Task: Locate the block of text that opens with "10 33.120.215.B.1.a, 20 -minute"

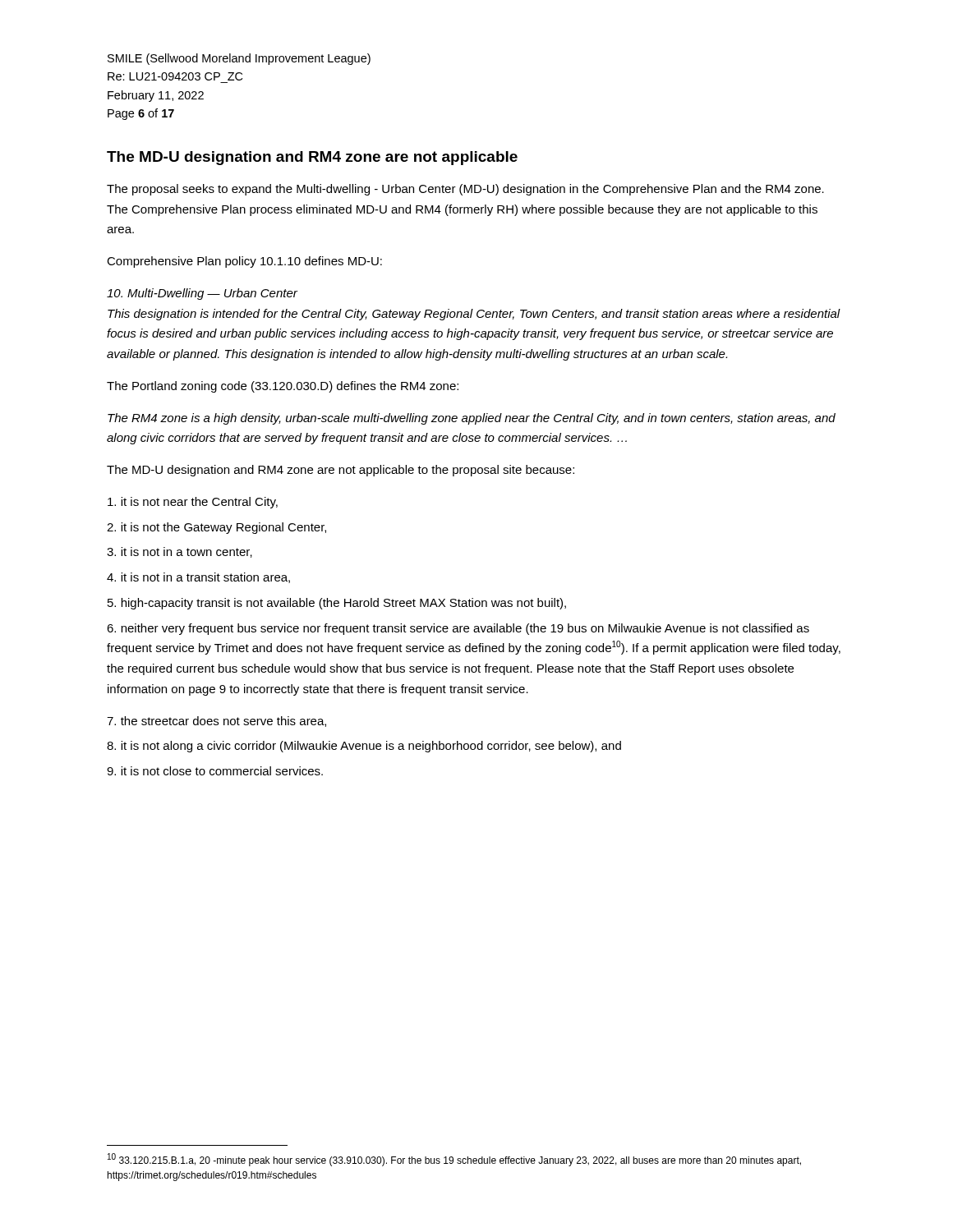Action: pyautogui.click(x=454, y=1167)
